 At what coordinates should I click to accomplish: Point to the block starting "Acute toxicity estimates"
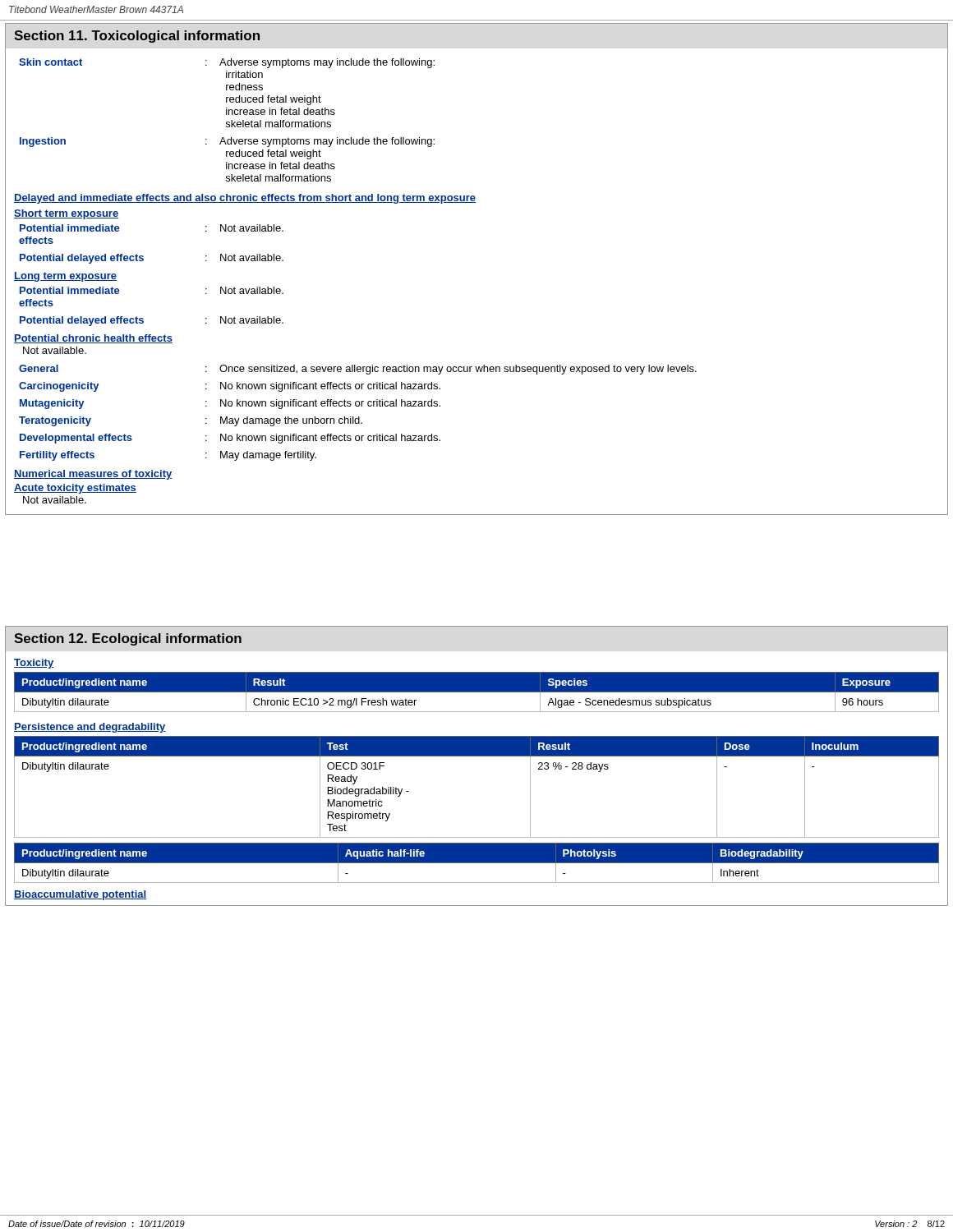click(x=75, y=488)
